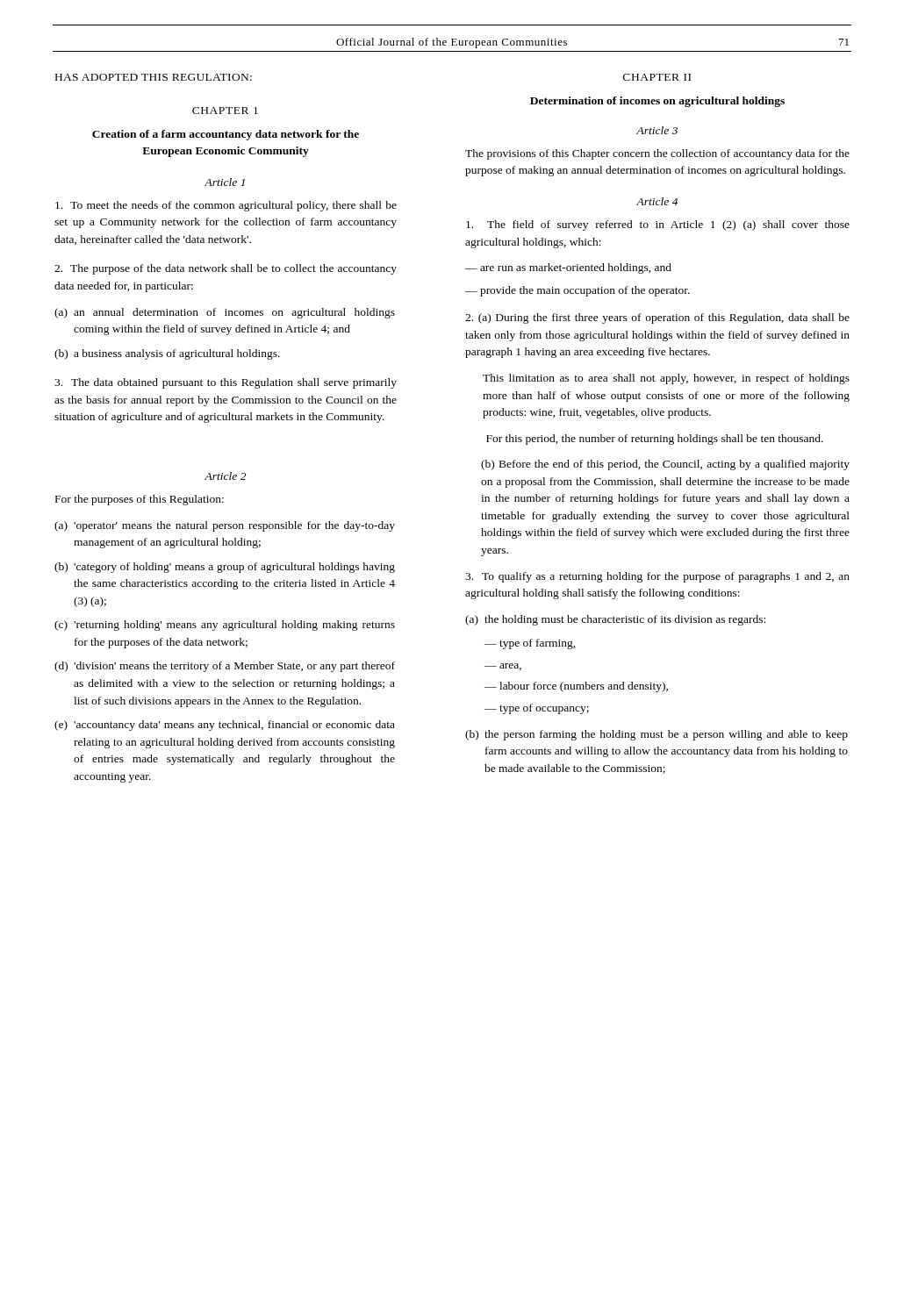
Task: Locate the block of text that opens with "To qualify as a returning holding for the"
Action: click(x=657, y=584)
